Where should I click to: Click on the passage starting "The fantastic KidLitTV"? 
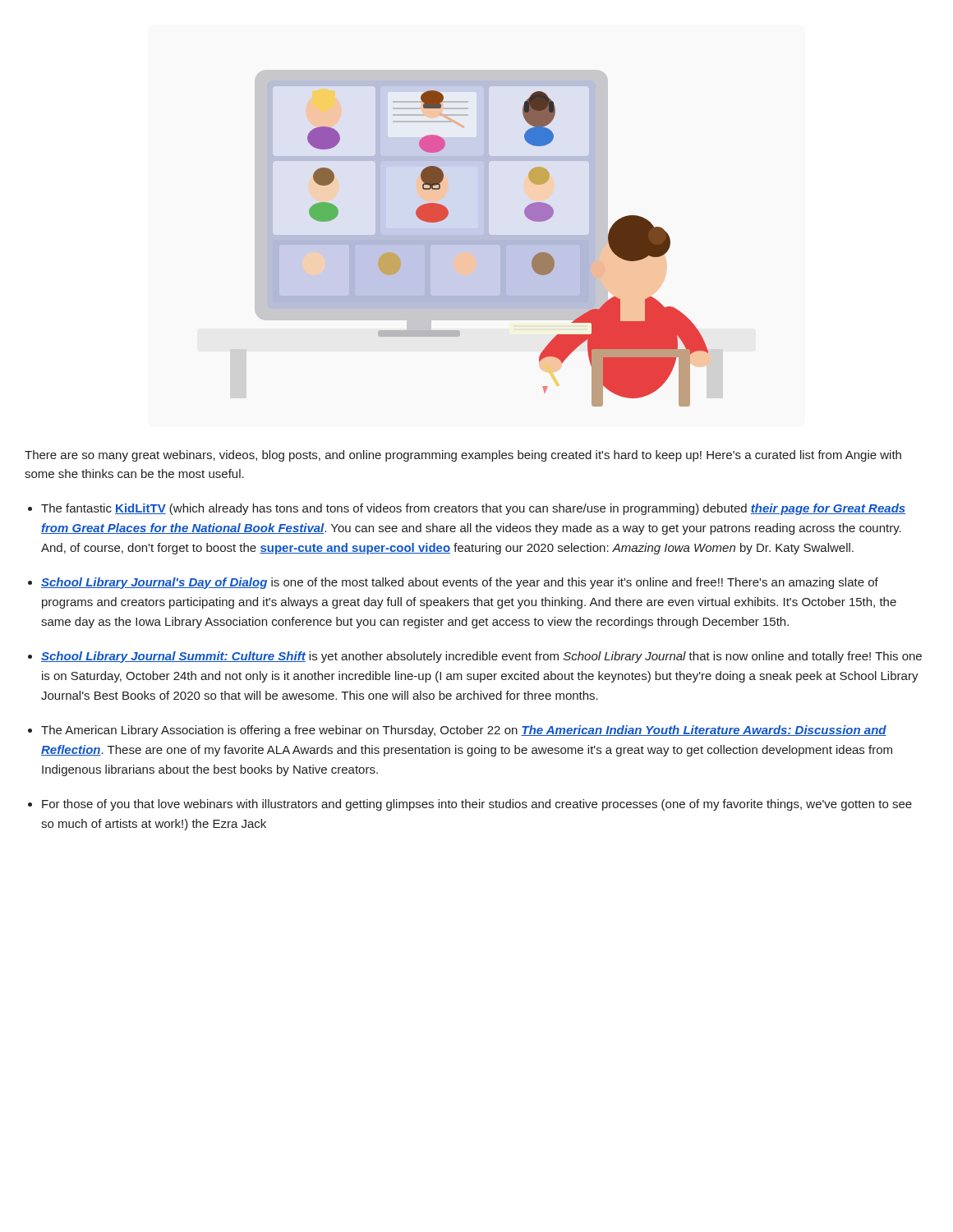click(x=473, y=527)
